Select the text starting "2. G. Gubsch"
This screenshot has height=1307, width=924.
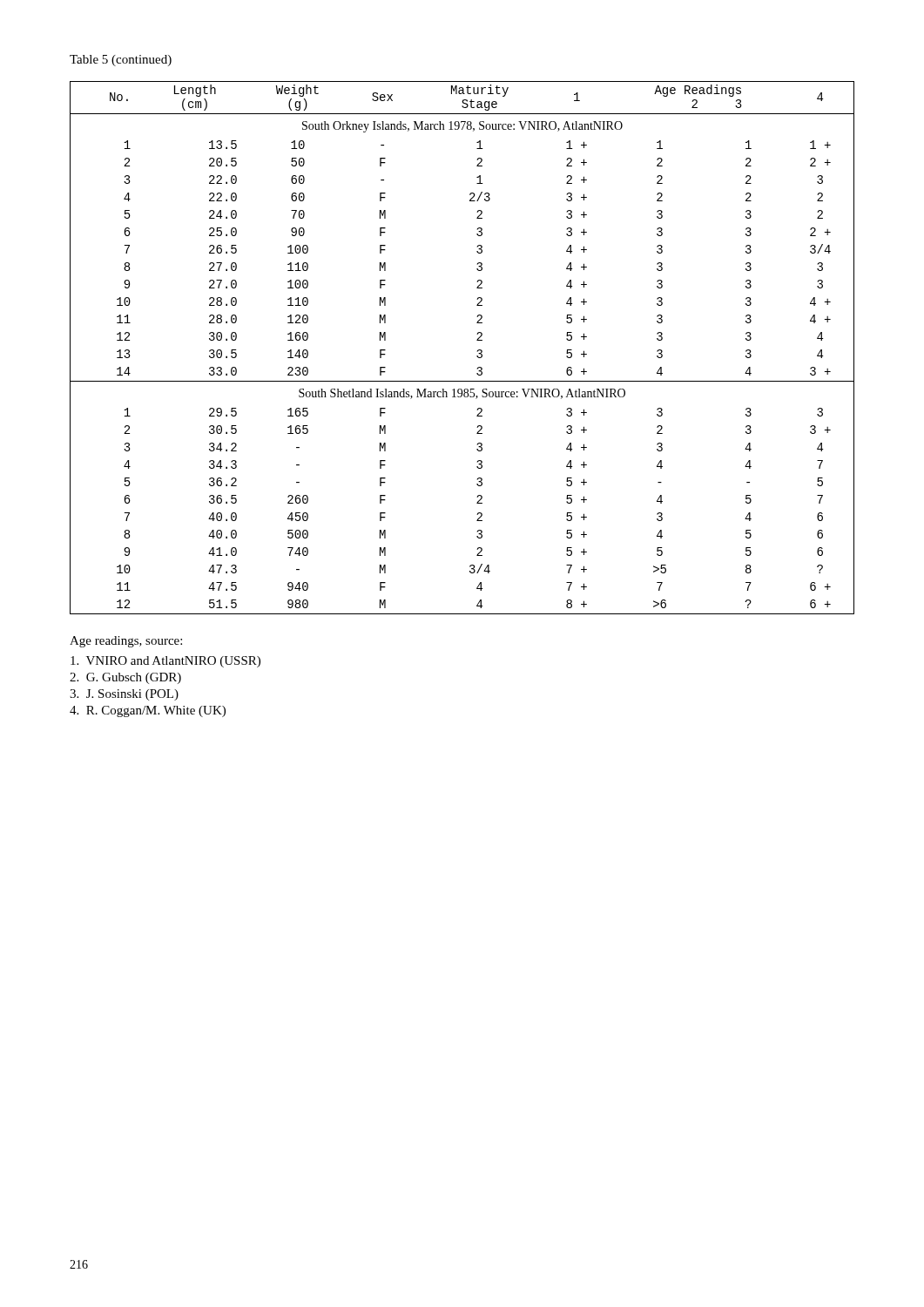(126, 677)
